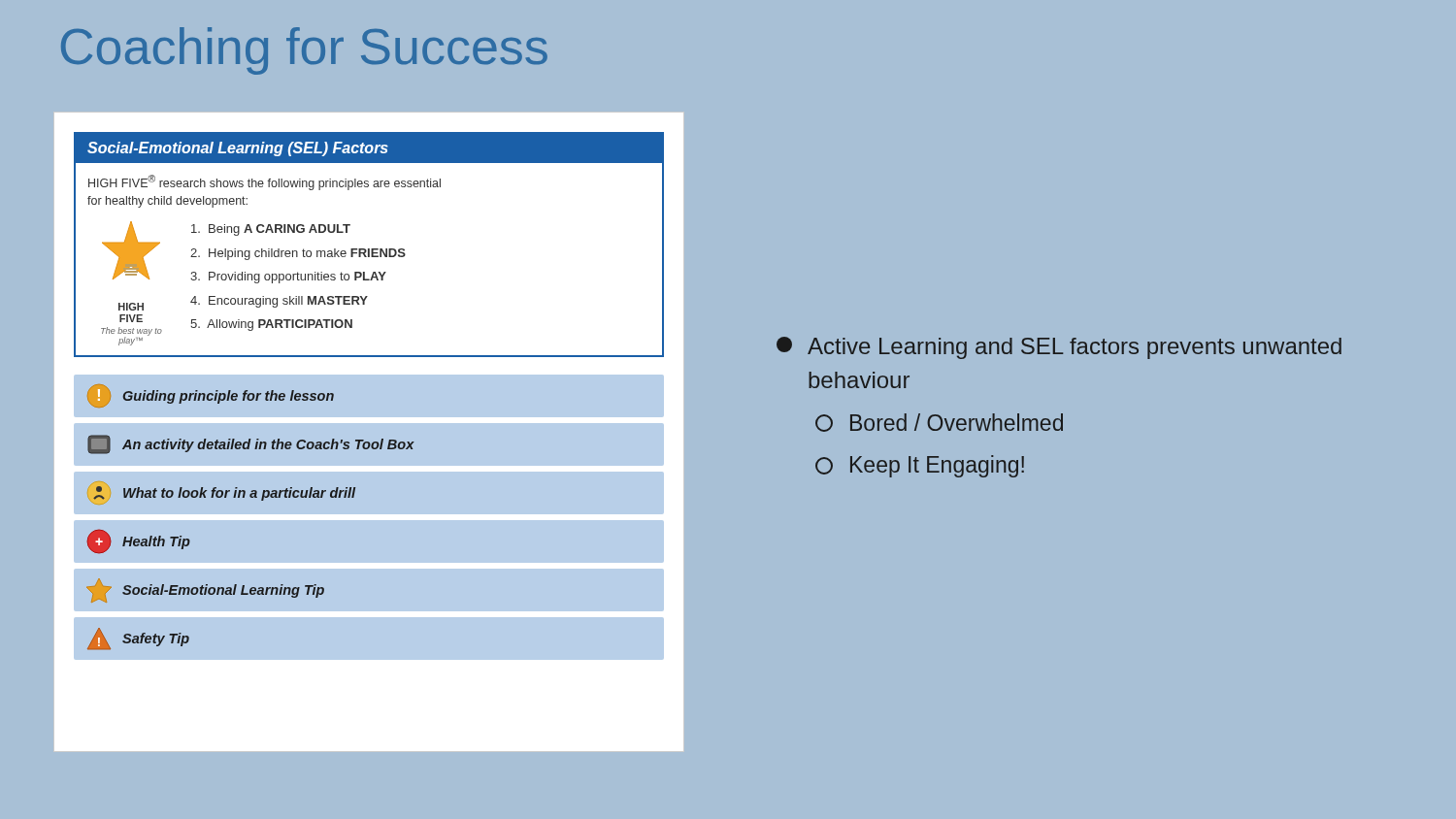Find the list item containing "Bored / Overwhelmed"
The image size is (1456, 819).
[940, 423]
